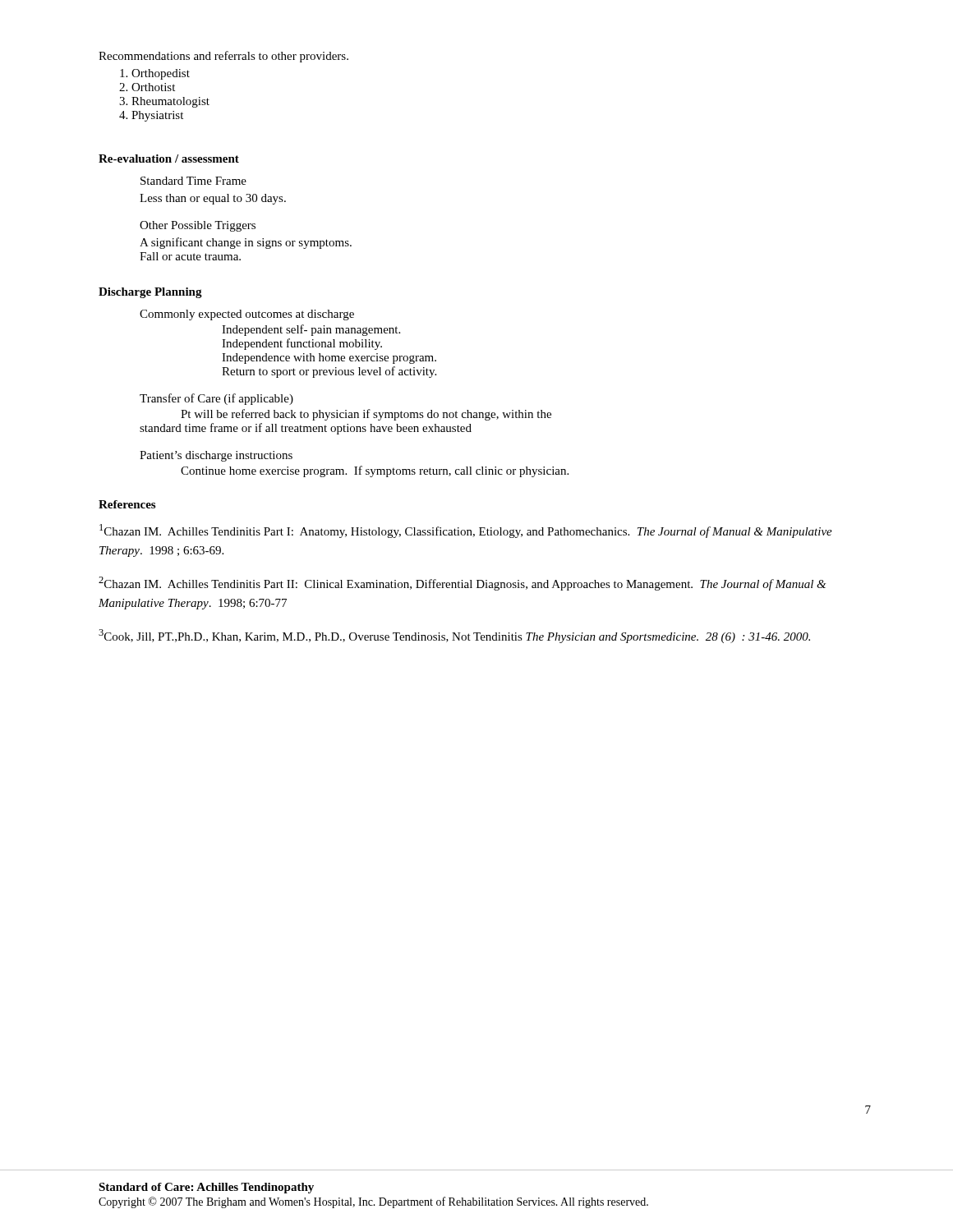Point to the block beginning "1Chazan IM. Achilles Tendinitis"
The width and height of the screenshot is (953, 1232).
[465, 539]
